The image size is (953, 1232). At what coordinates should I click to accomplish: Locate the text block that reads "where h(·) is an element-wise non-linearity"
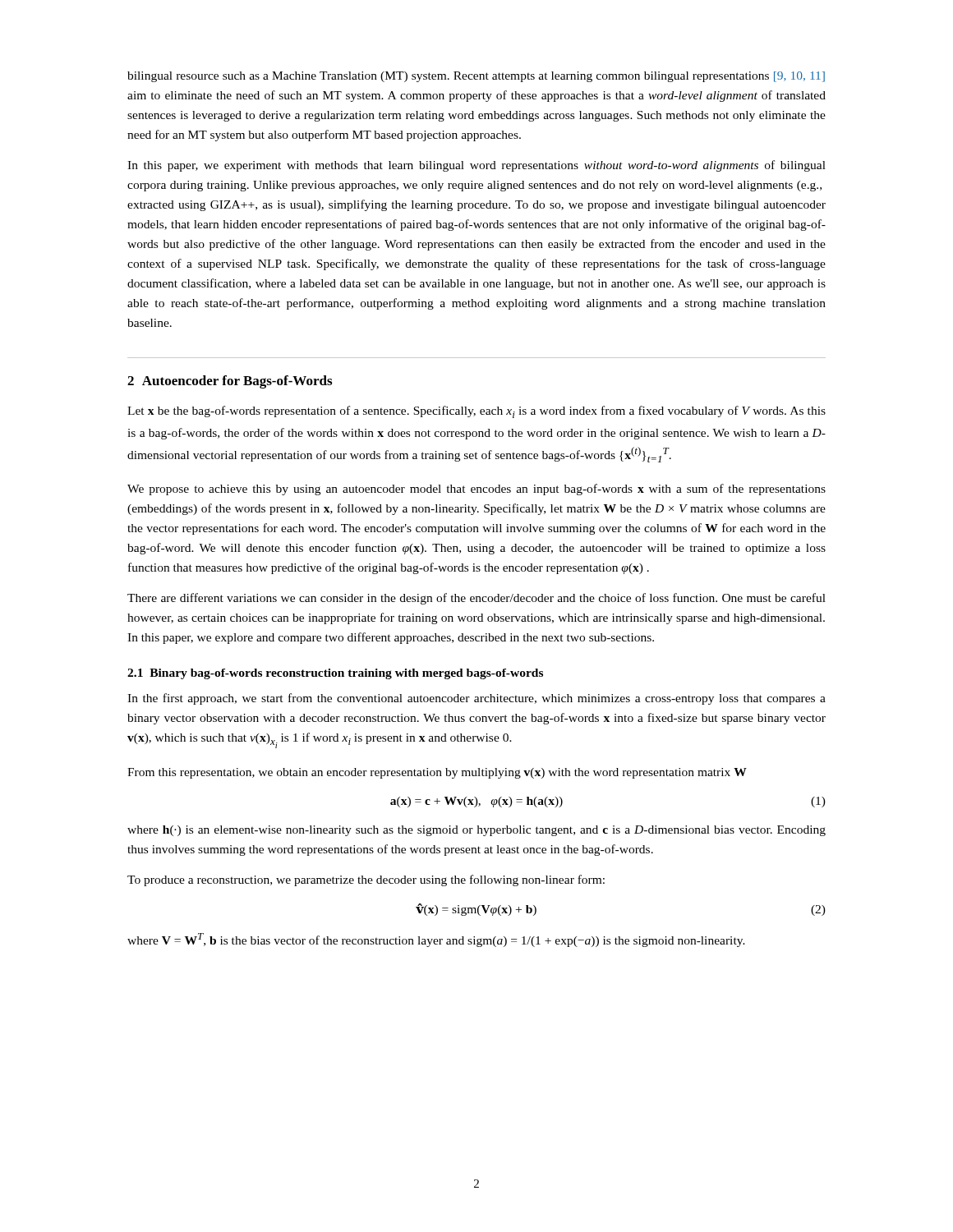click(476, 839)
